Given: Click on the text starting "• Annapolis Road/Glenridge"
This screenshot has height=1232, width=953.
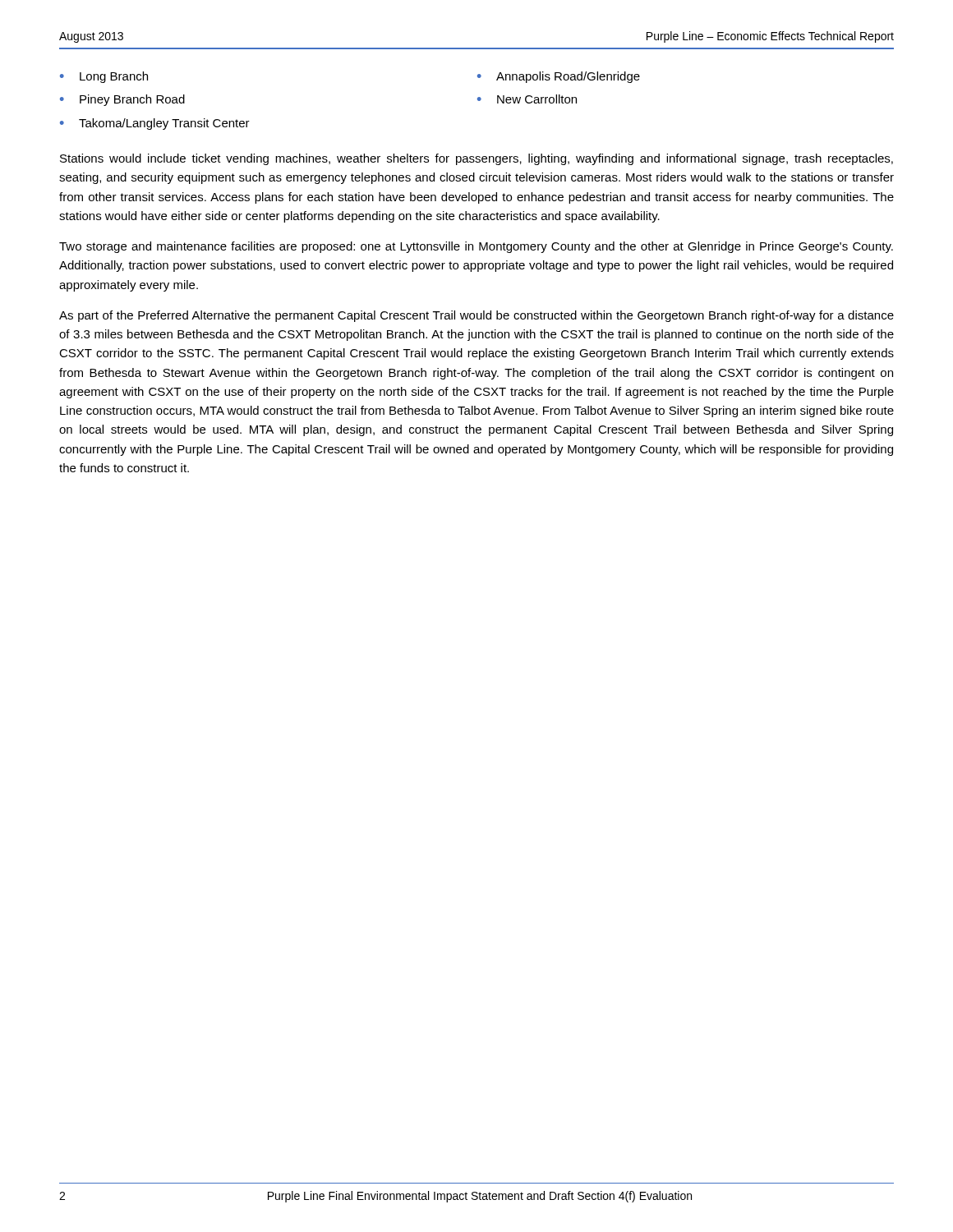Looking at the screenshot, I should pos(558,77).
